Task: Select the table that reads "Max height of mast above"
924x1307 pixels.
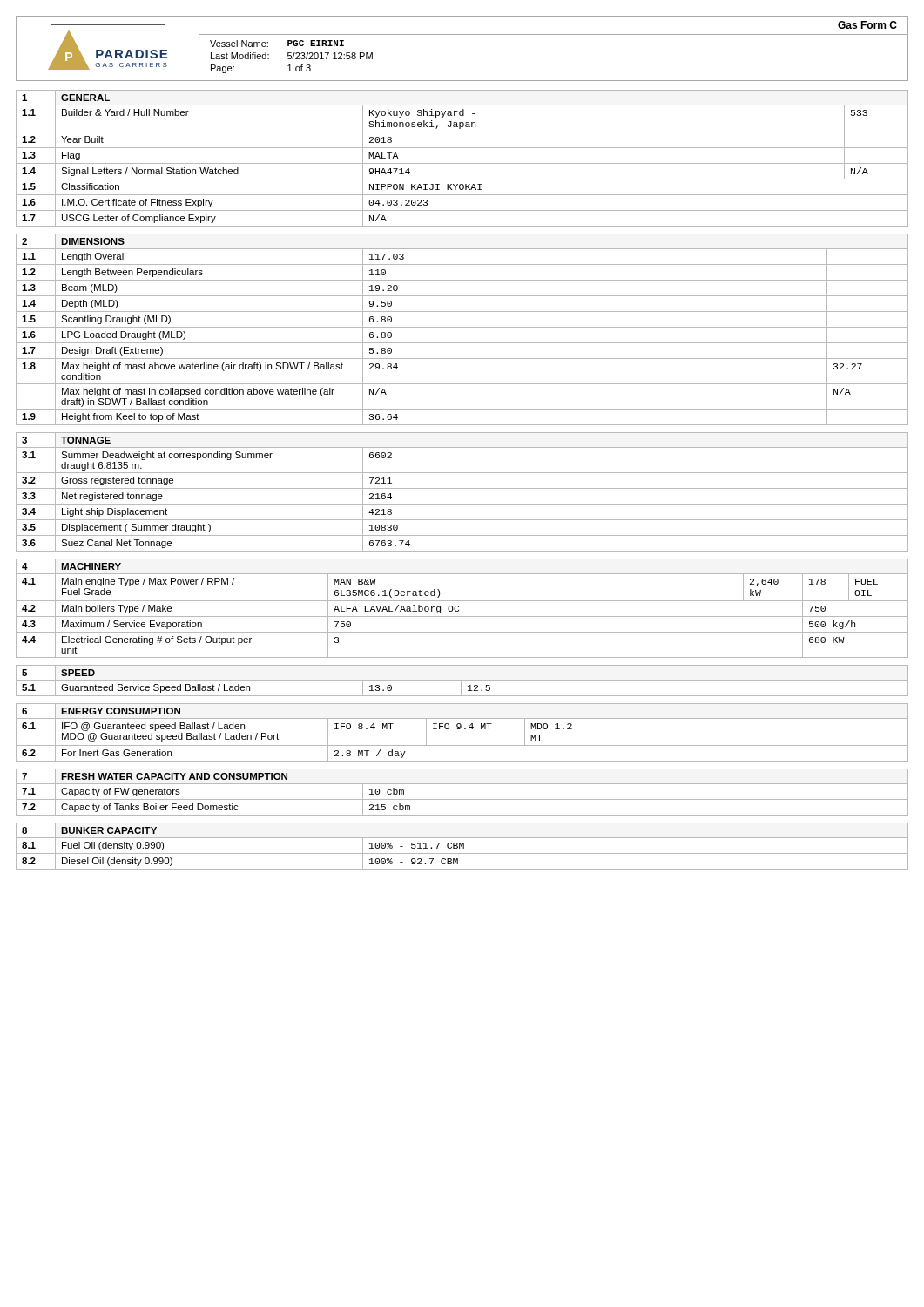Action: tap(462, 329)
